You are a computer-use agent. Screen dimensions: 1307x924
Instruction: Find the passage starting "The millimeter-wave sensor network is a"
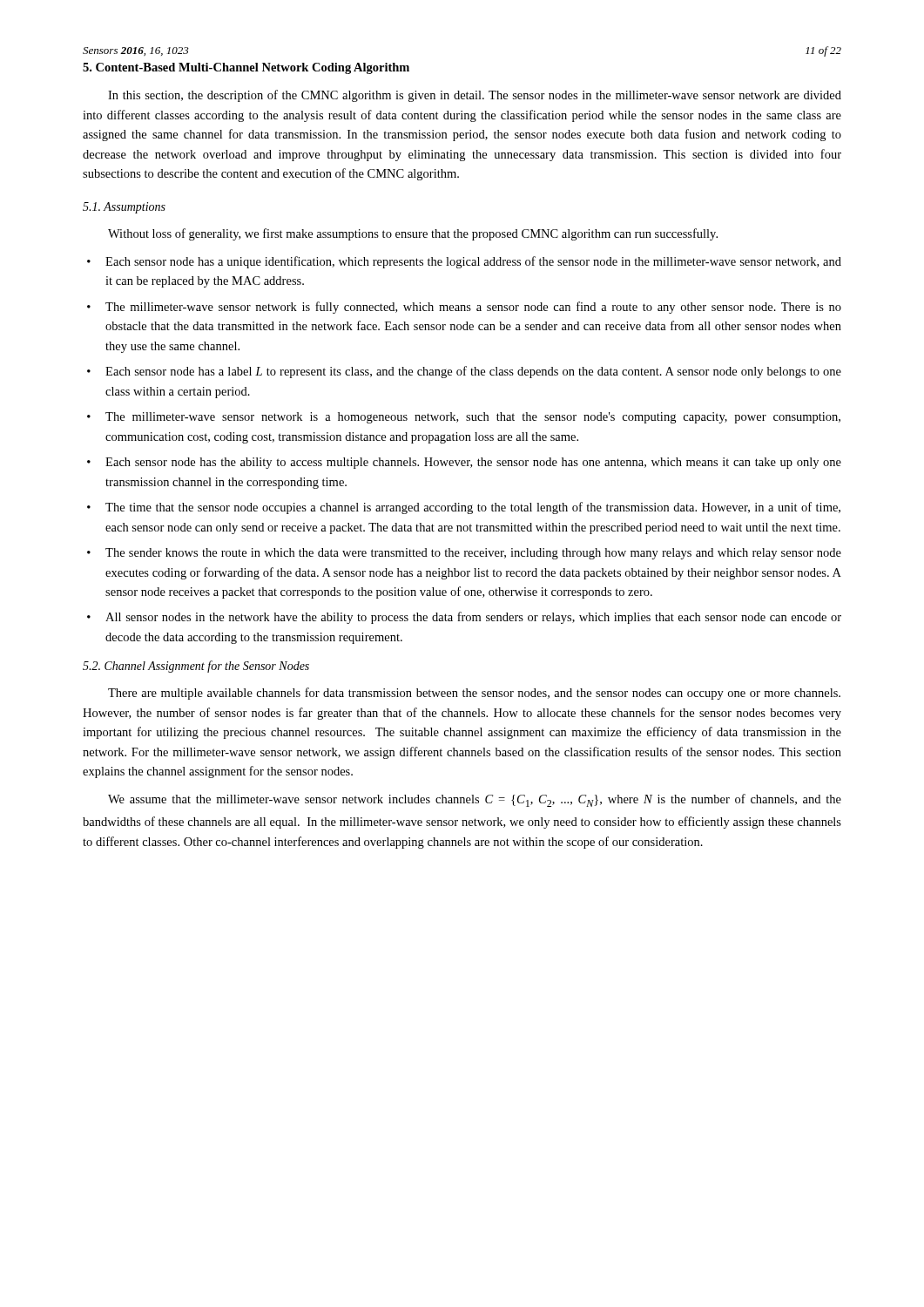point(473,426)
